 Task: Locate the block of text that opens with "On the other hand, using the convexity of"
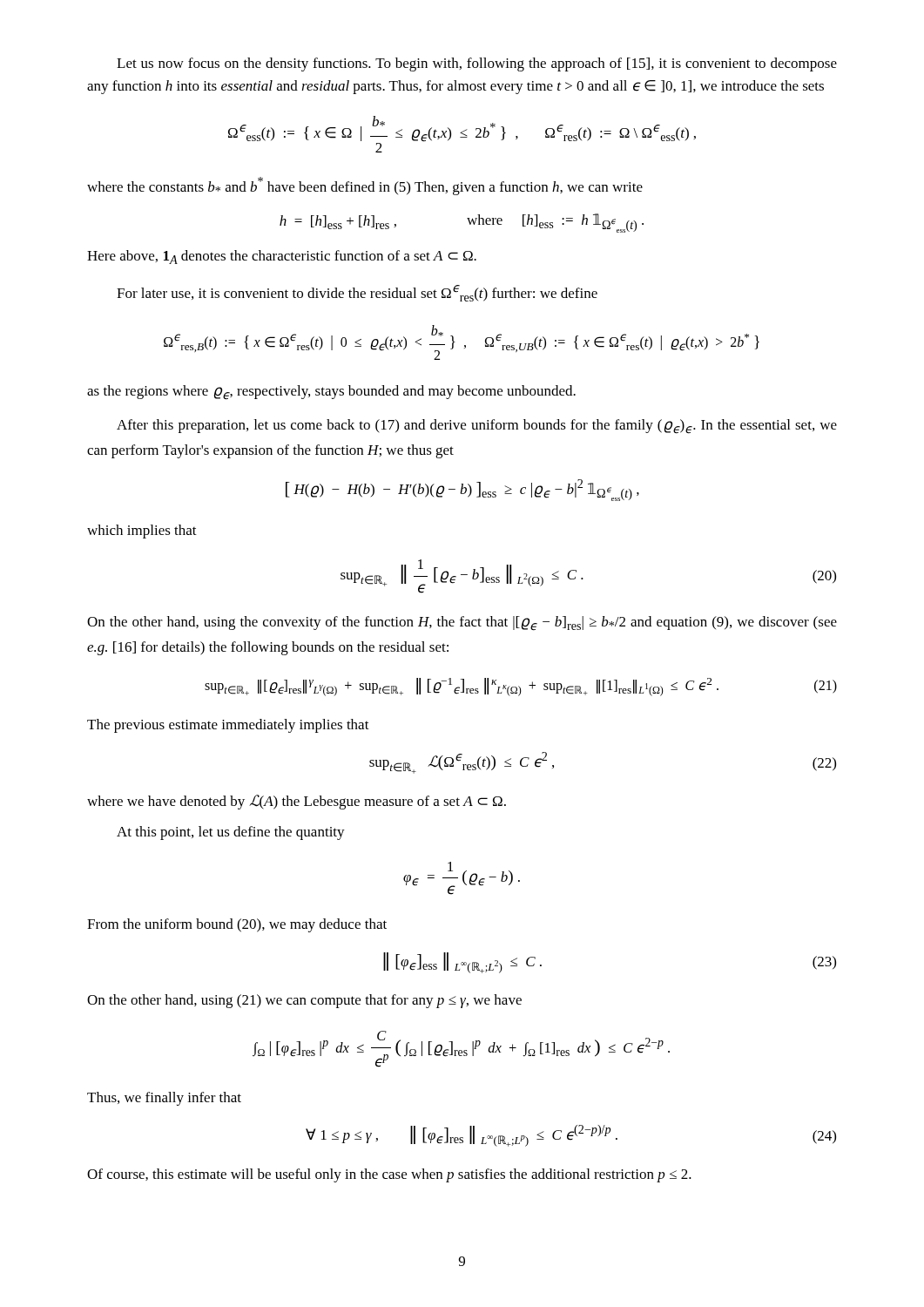coord(462,635)
